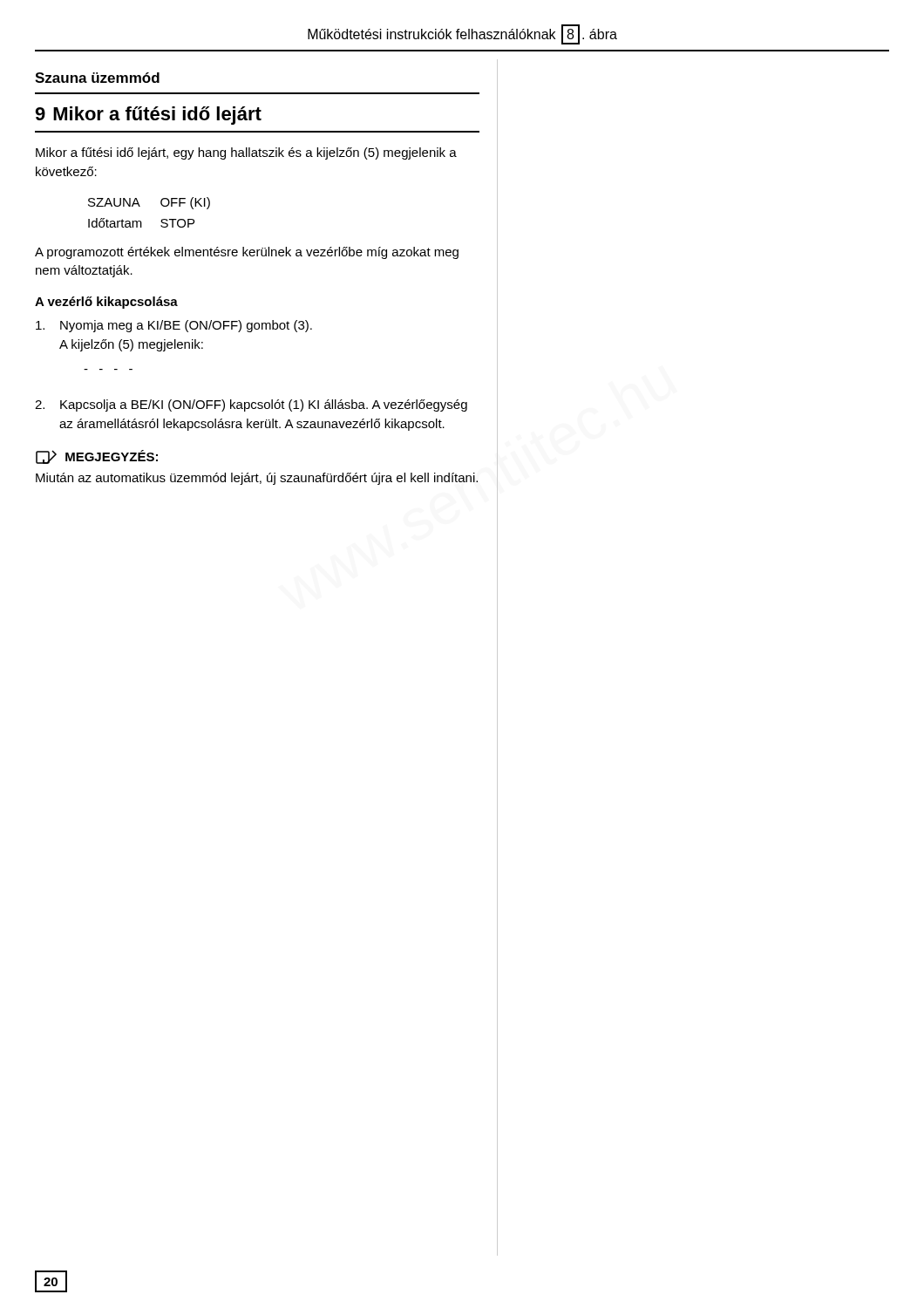This screenshot has width=924, height=1308.
Task: Click on the text block that says "Mikor a fűtési"
Action: pos(246,162)
